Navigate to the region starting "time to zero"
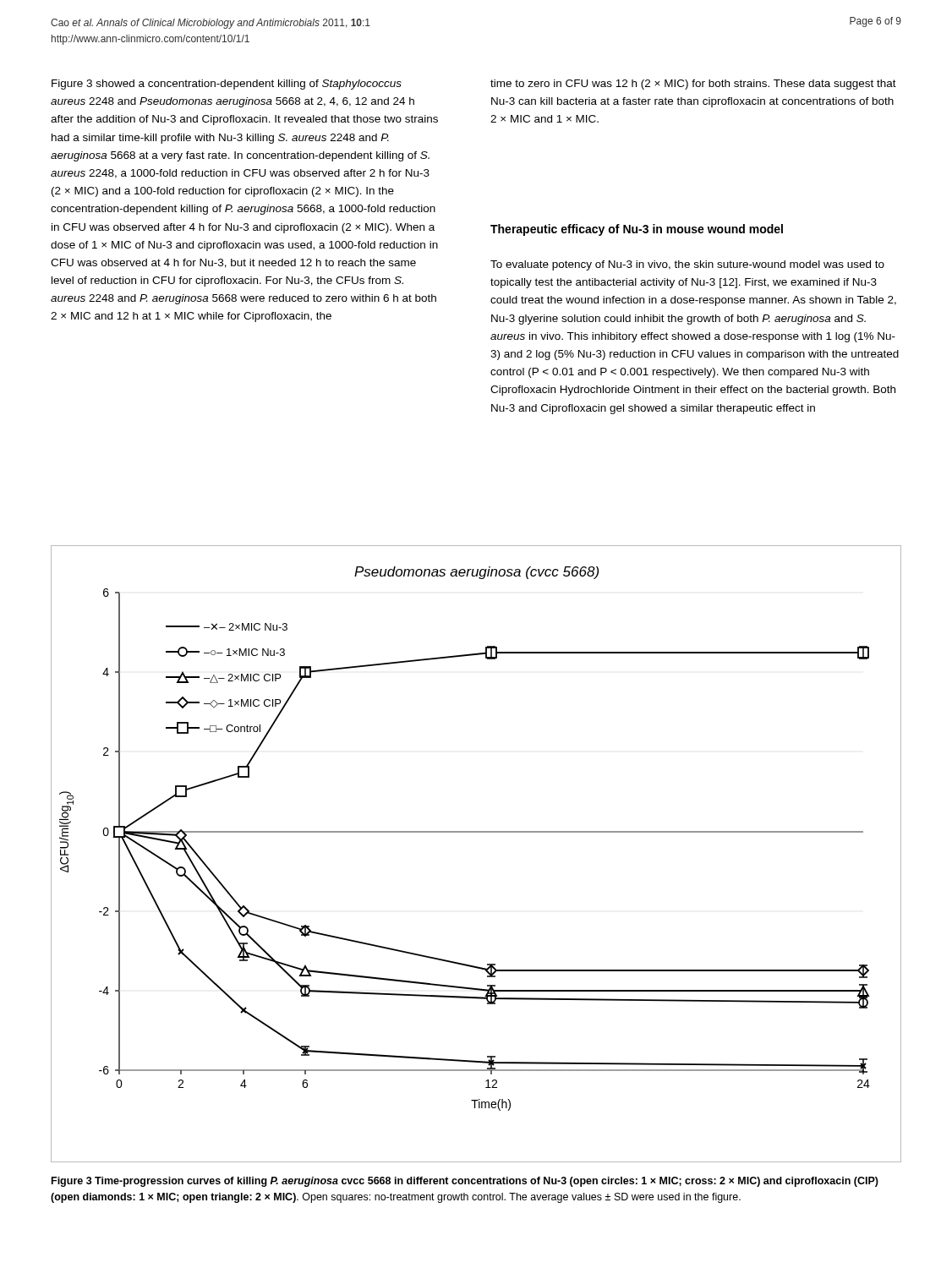Viewport: 952px width, 1268px height. click(693, 101)
